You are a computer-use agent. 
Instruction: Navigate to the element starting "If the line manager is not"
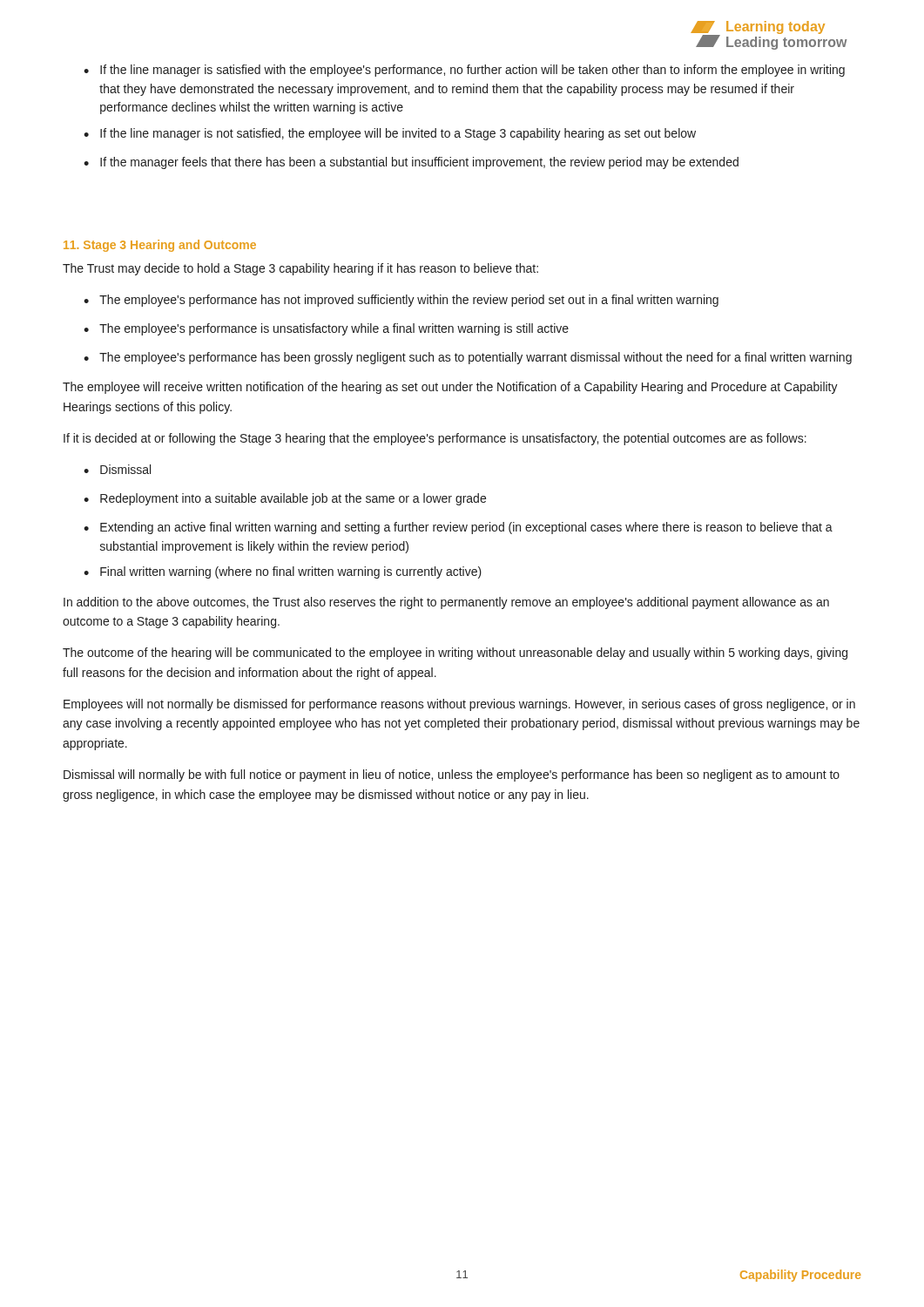480,134
